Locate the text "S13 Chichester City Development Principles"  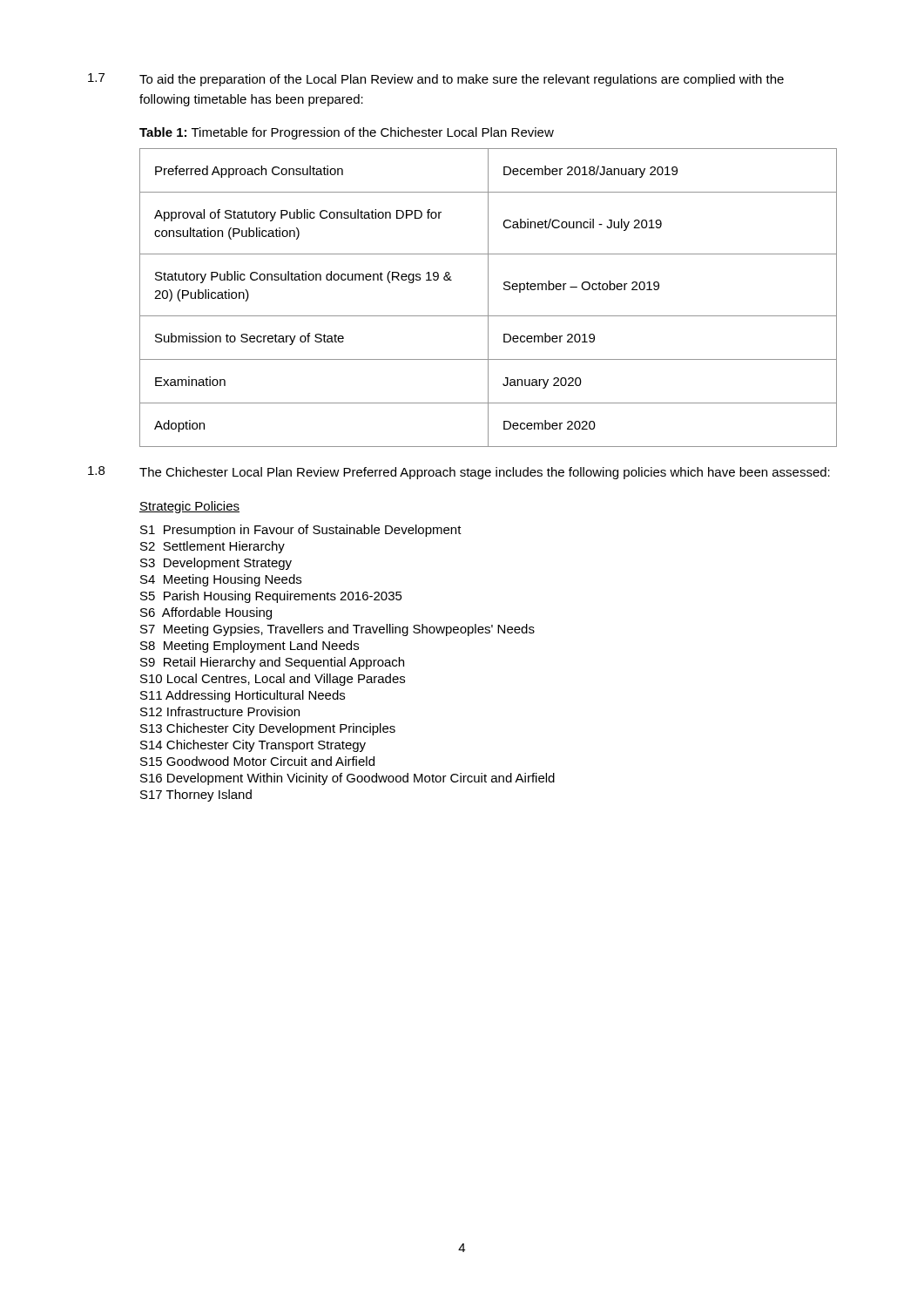[267, 728]
